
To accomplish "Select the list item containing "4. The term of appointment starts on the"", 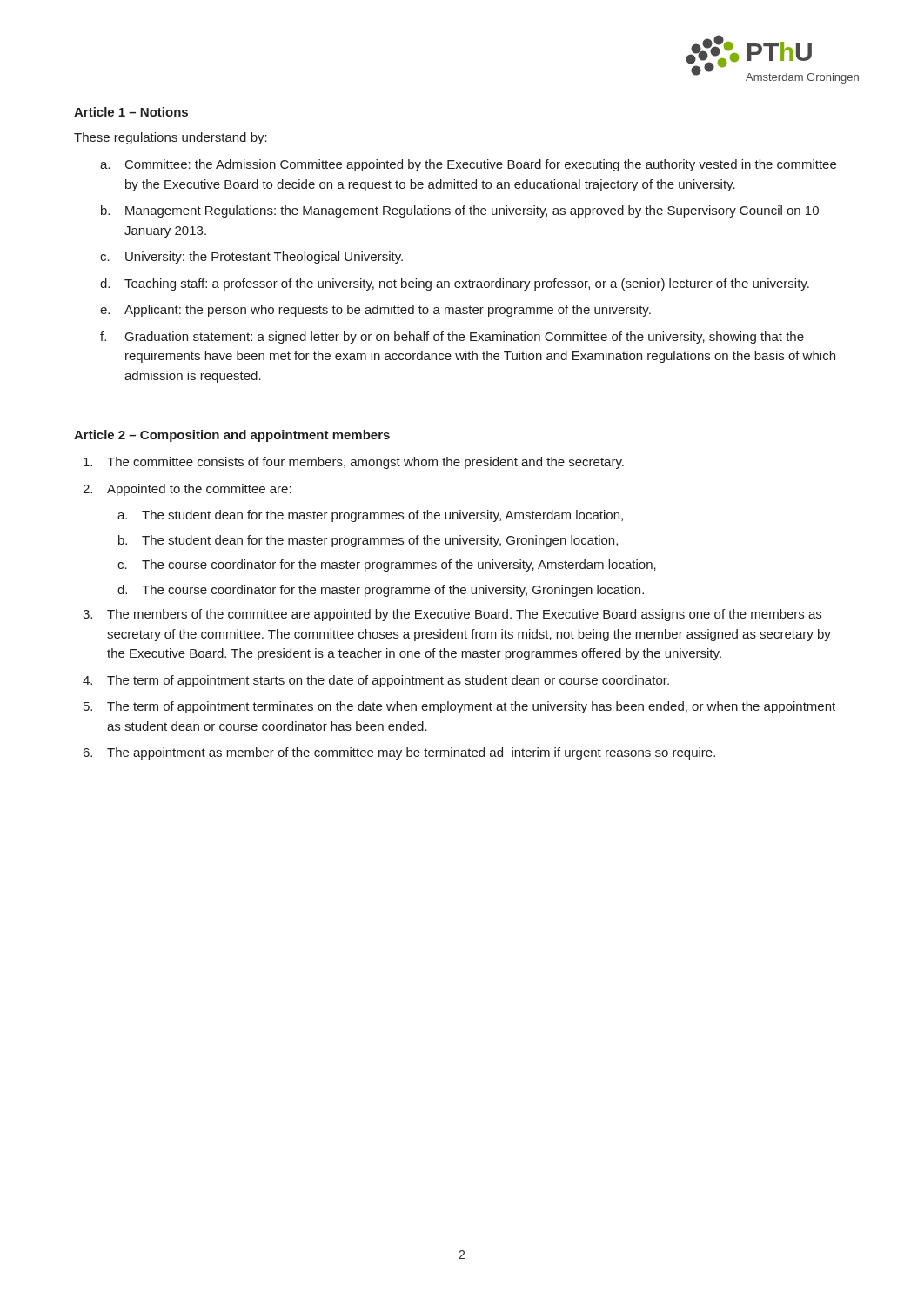I will (x=372, y=680).
